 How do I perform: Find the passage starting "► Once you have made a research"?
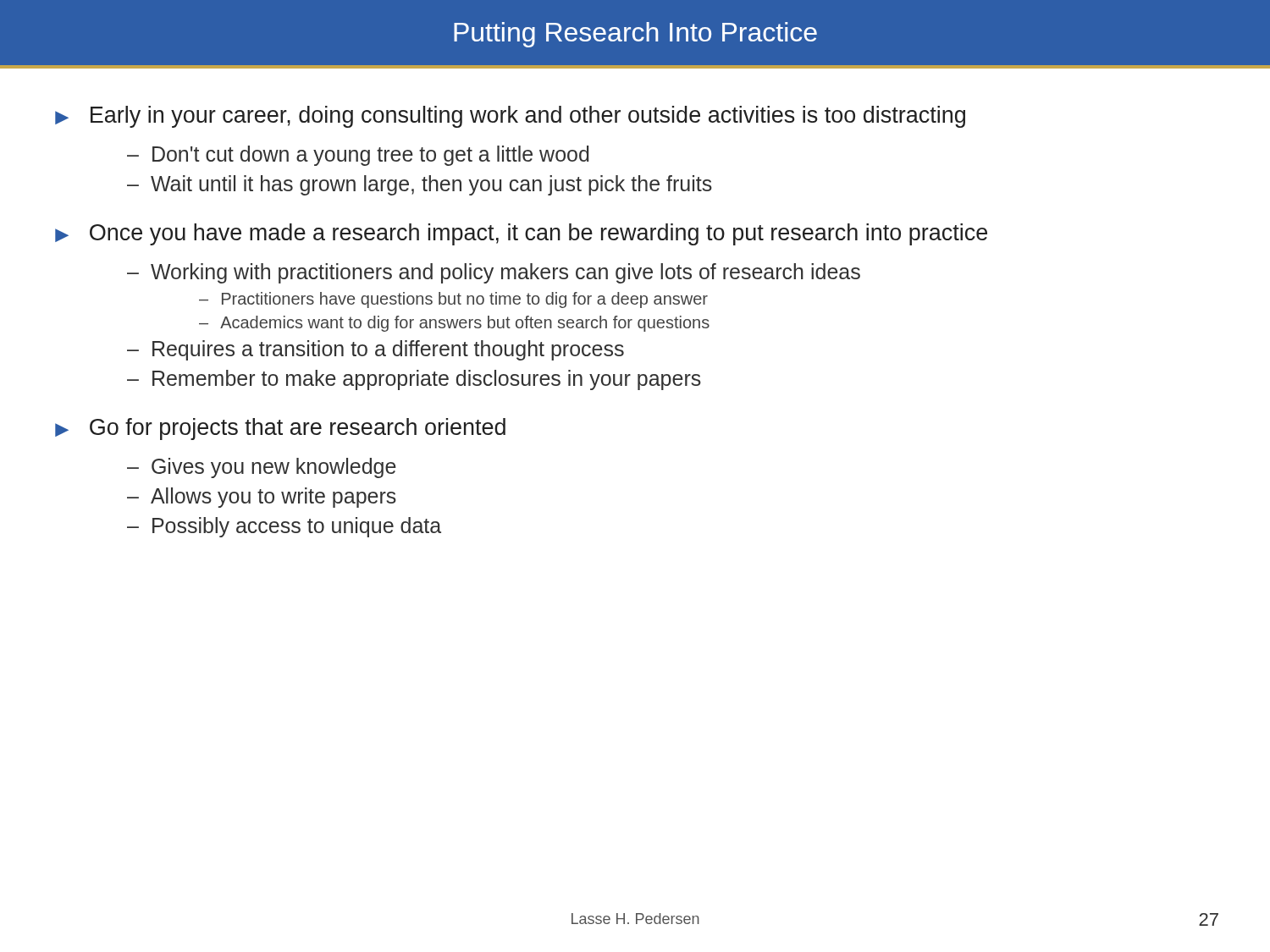point(520,234)
